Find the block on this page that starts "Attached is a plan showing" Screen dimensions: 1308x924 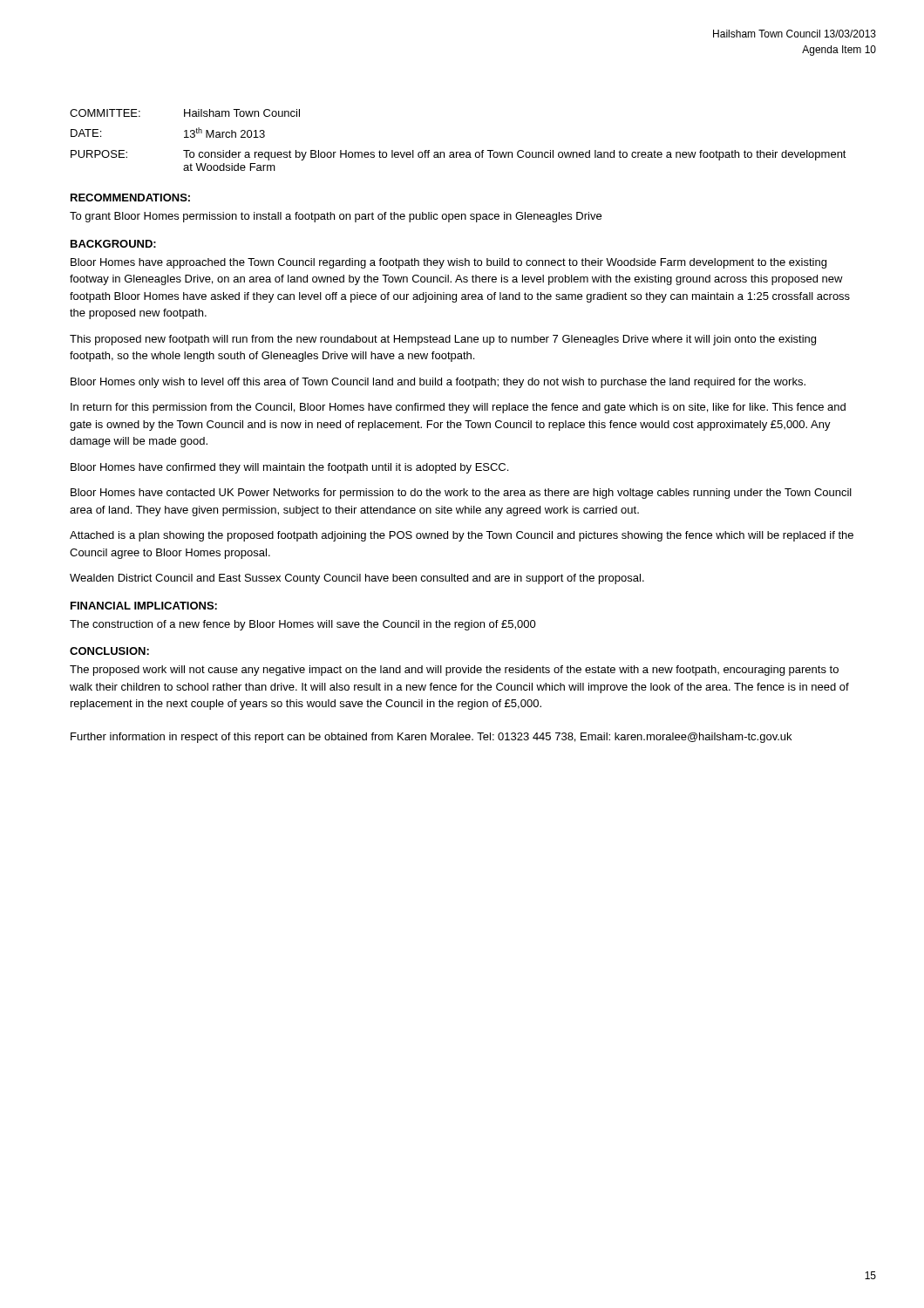coord(462,544)
